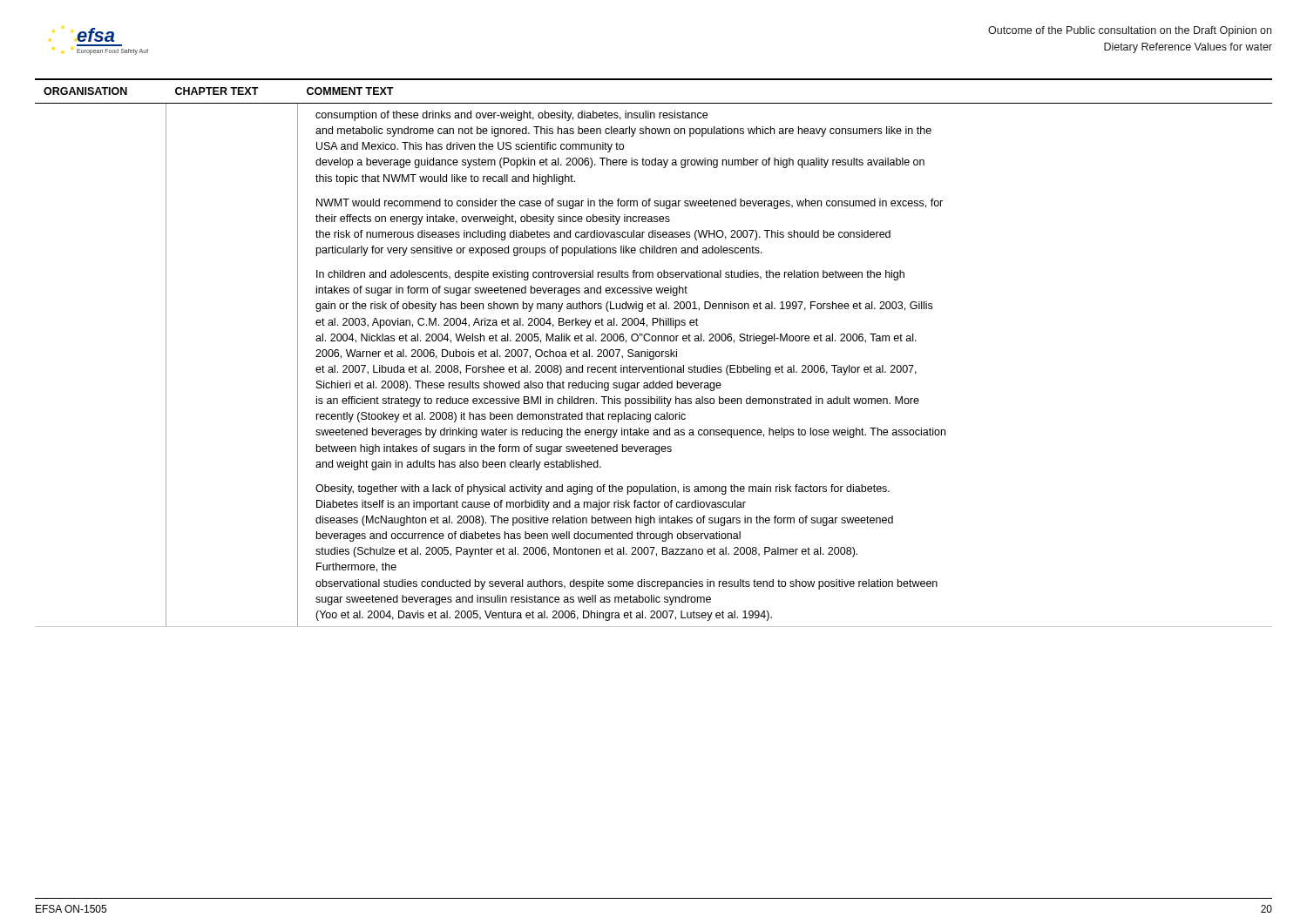Select the table that reads "COMMENT TEXT"

tap(654, 475)
